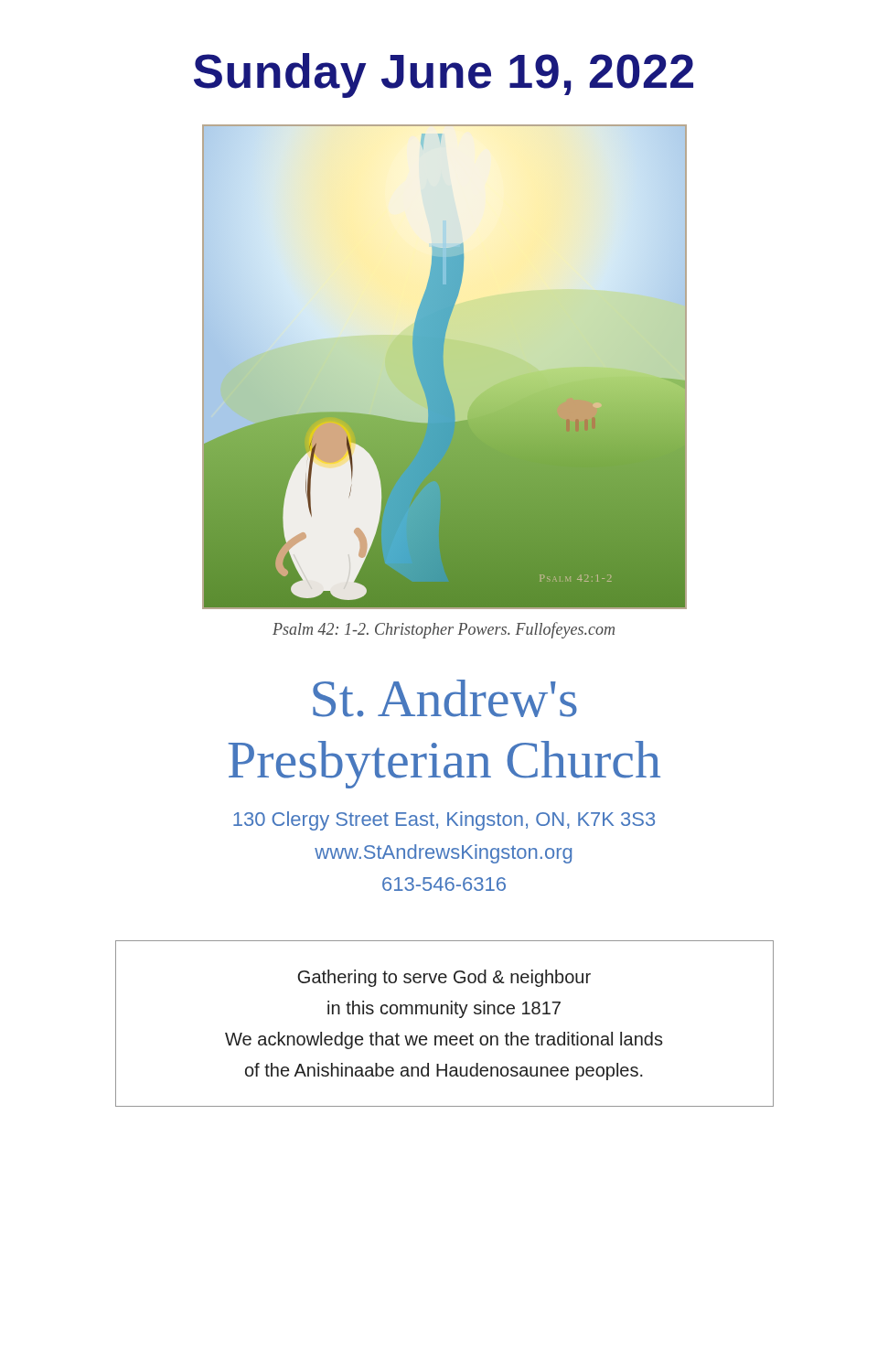
Task: Locate the block of text that opens with "130 Clergy Street East, Kingston, ON, K7K"
Action: point(444,852)
